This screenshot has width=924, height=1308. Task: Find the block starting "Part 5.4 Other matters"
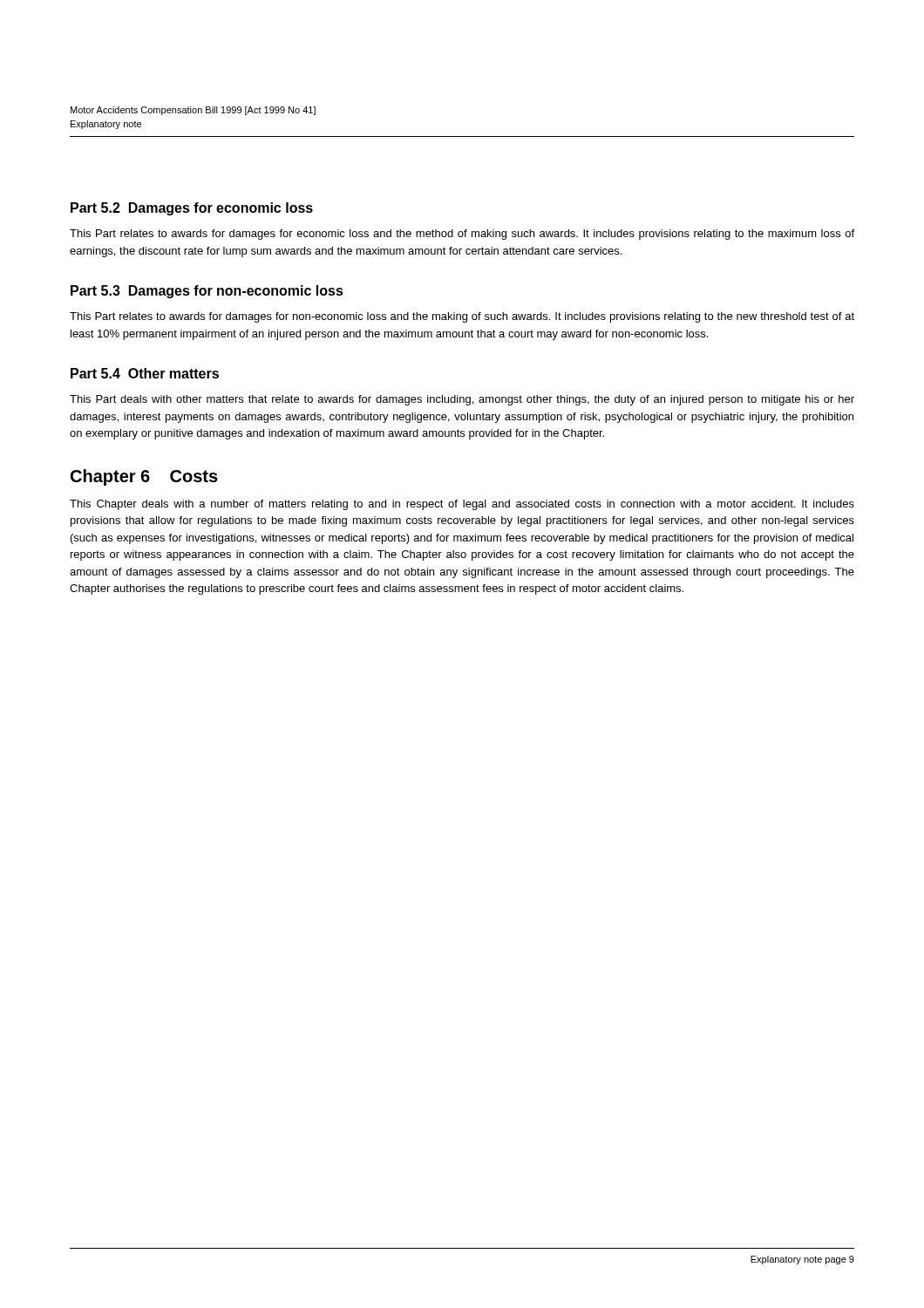[145, 374]
